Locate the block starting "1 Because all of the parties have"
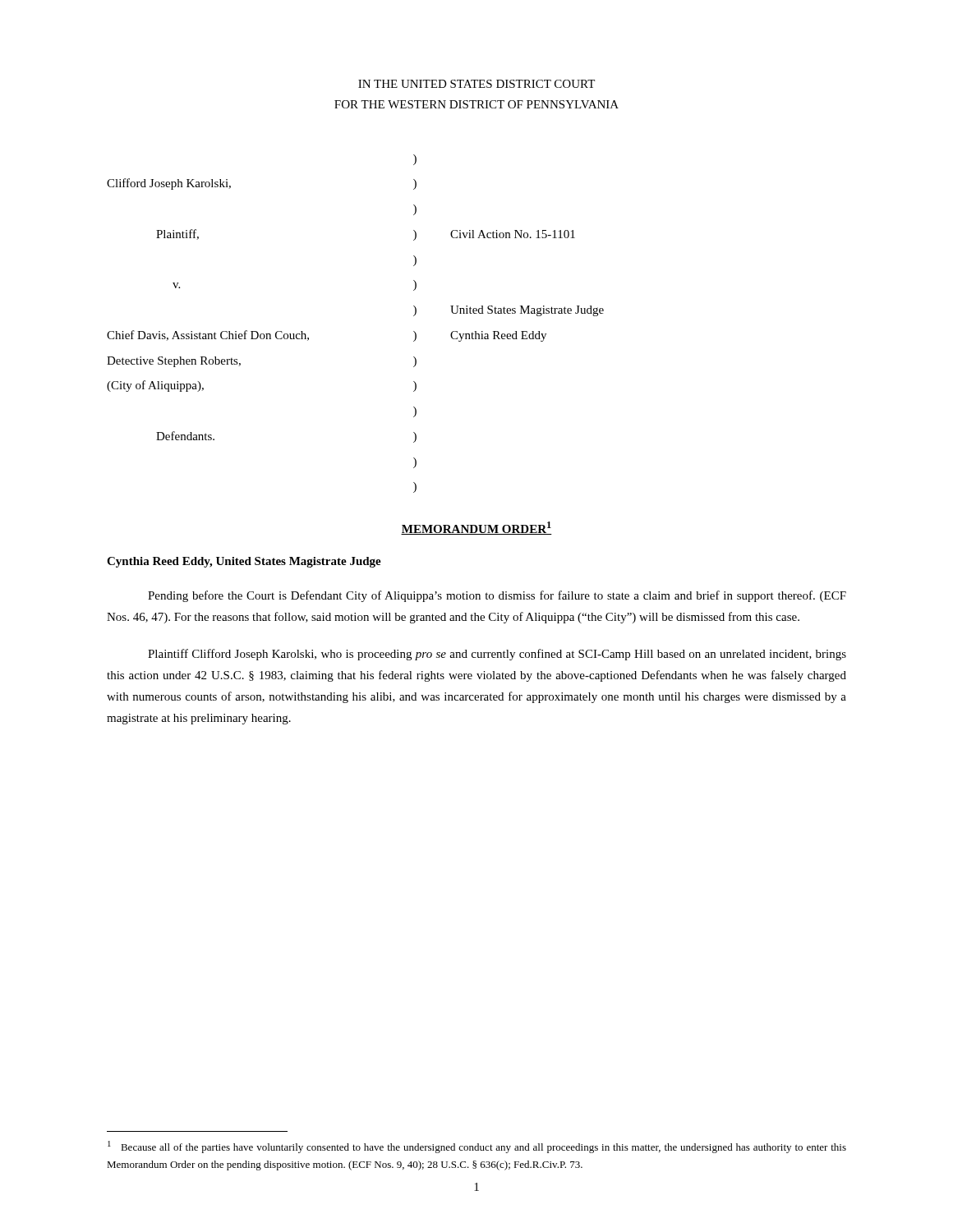Viewport: 953px width, 1232px height. pos(476,1155)
